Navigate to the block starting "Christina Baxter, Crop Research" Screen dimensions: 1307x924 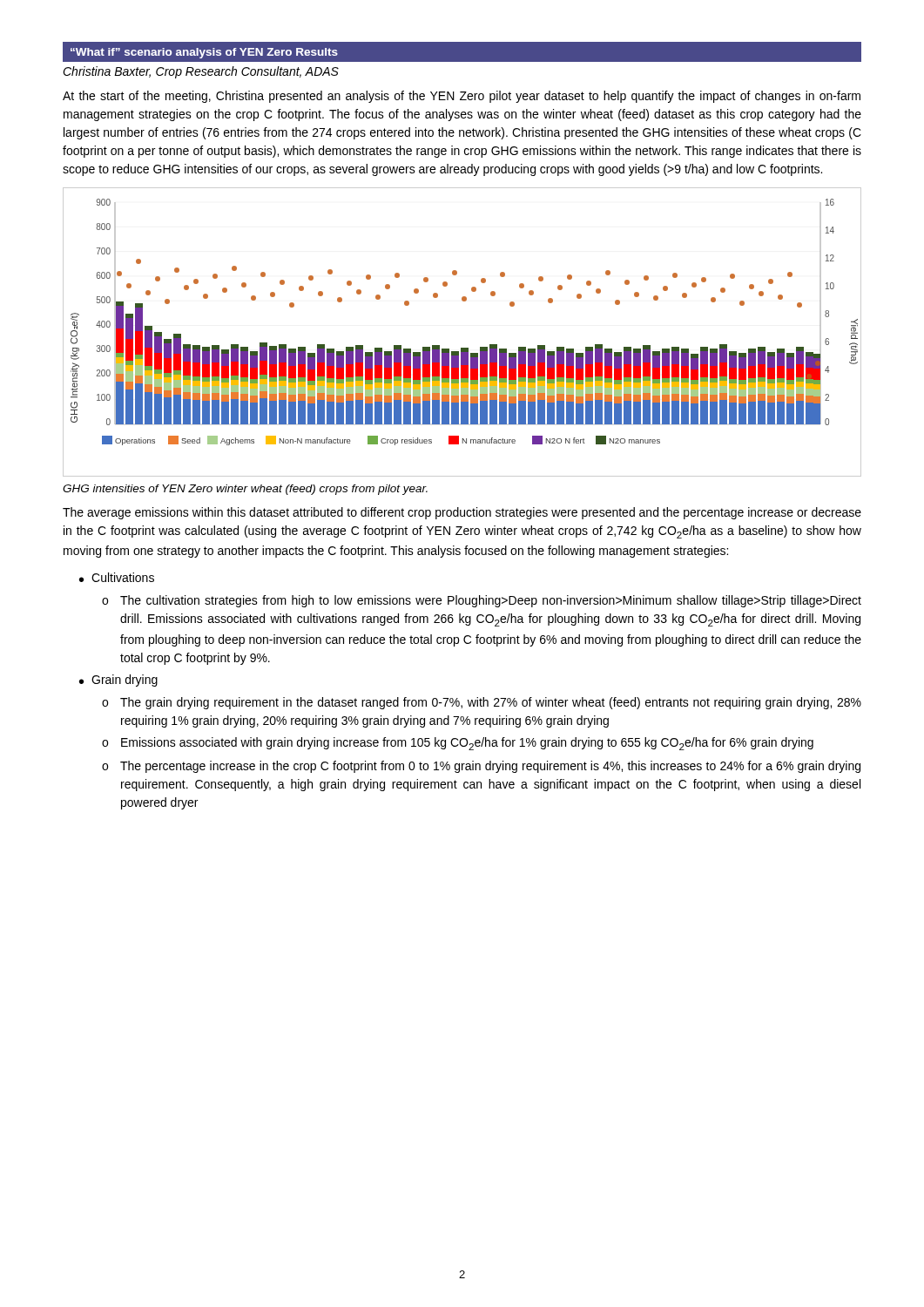tap(201, 71)
